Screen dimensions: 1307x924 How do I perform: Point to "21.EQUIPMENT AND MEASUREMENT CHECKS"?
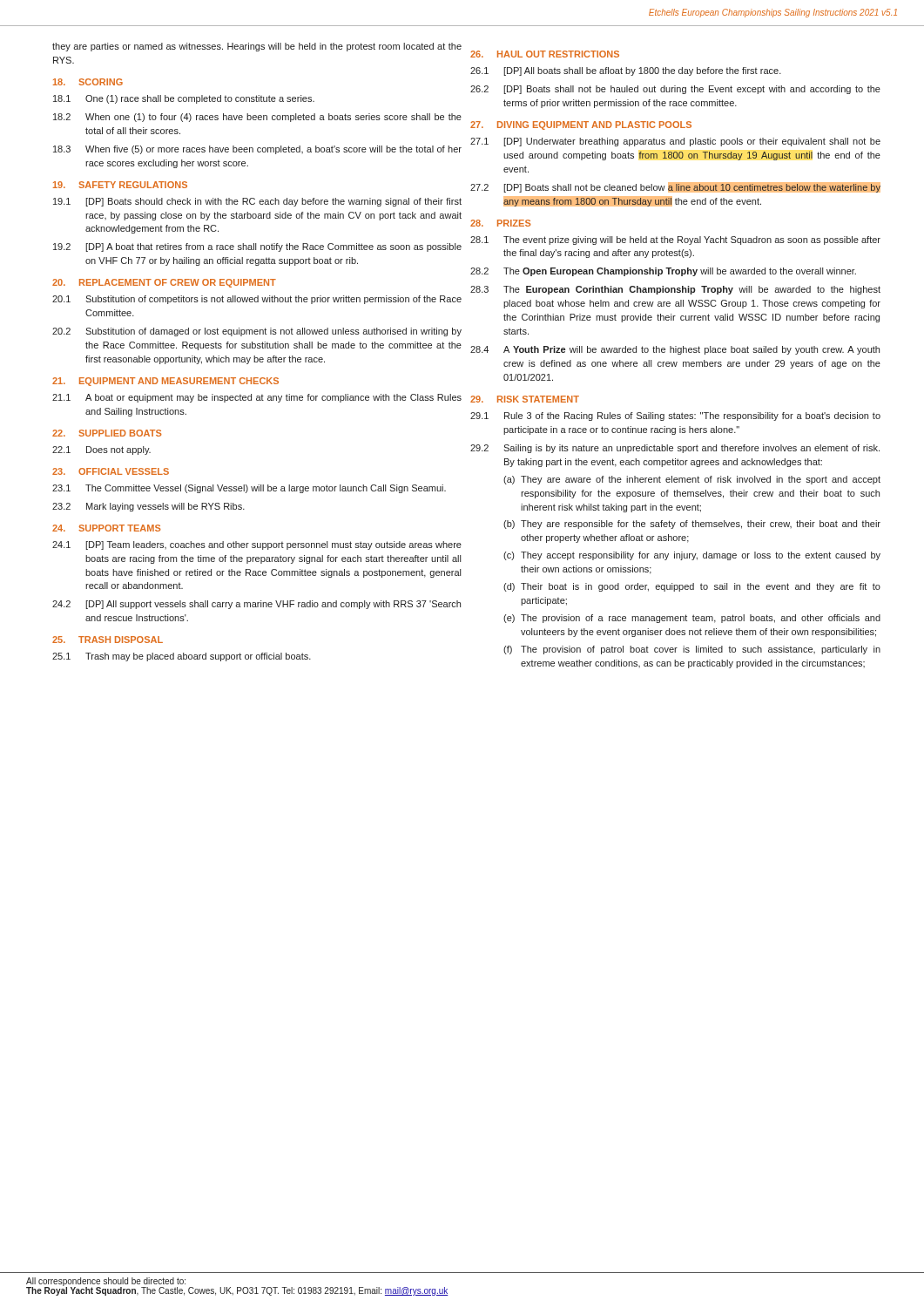click(166, 381)
